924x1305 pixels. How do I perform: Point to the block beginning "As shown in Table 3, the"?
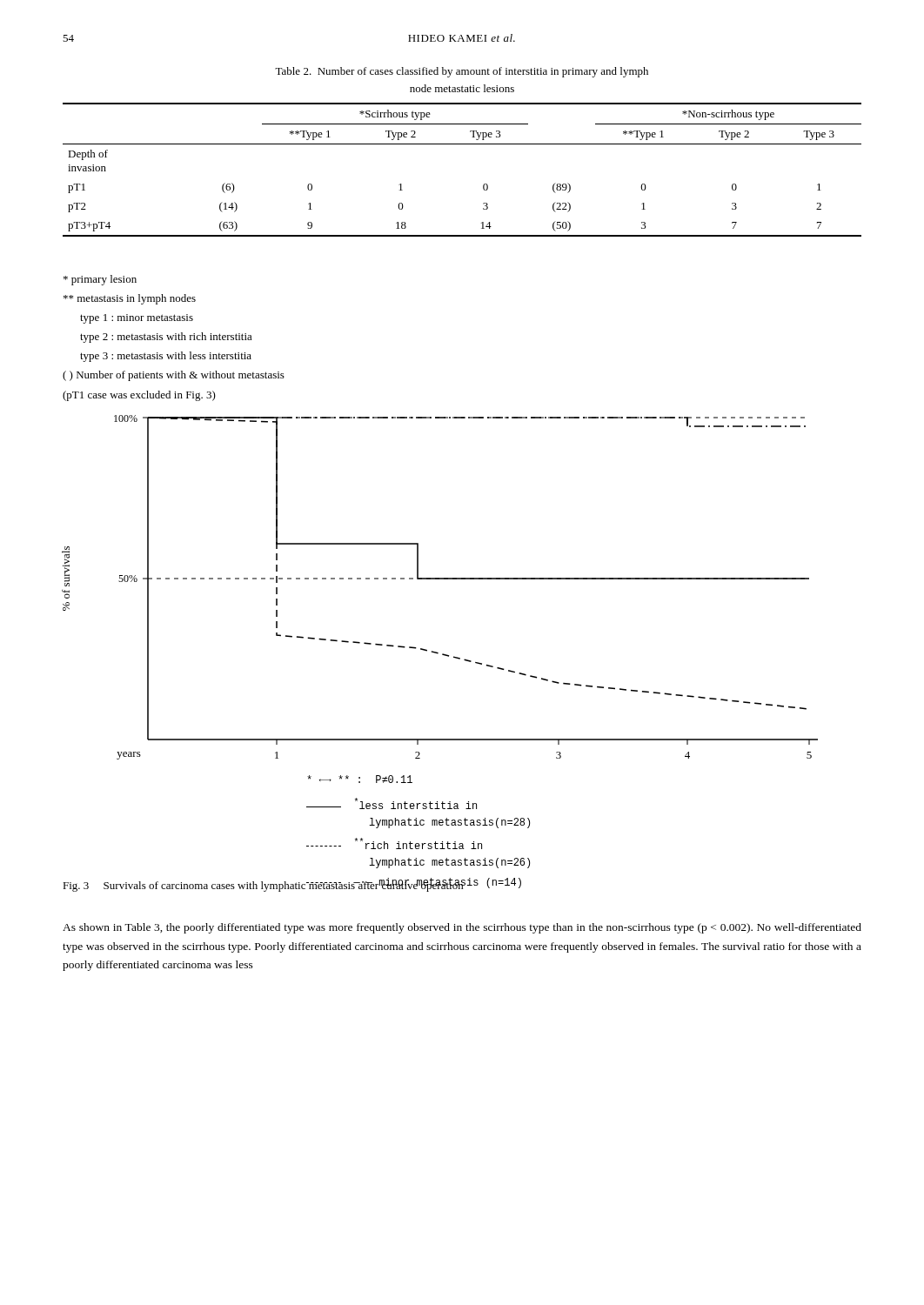point(462,946)
